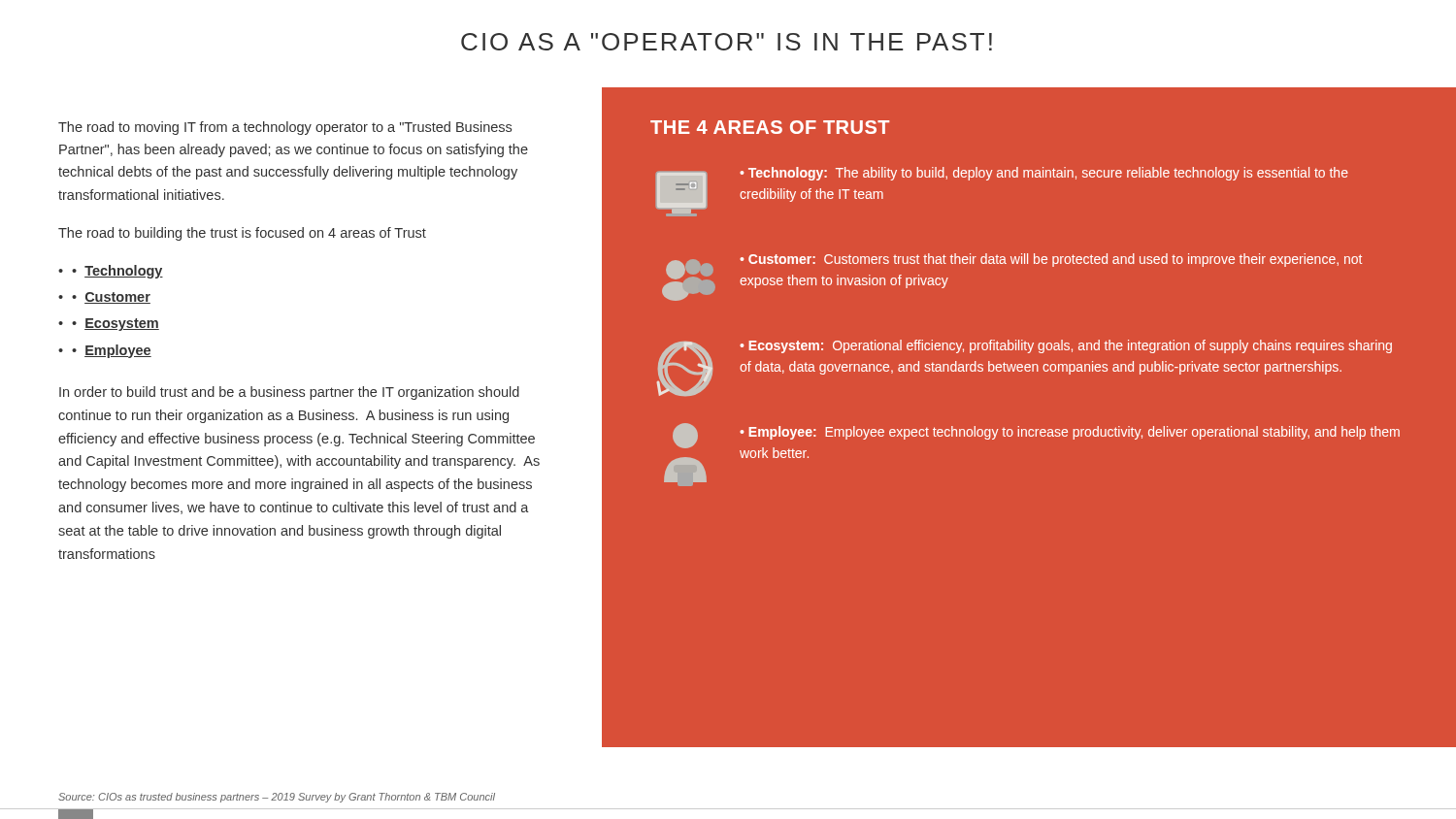
Task: Find the list item with the text "• Ecosystem"
Action: point(115,323)
